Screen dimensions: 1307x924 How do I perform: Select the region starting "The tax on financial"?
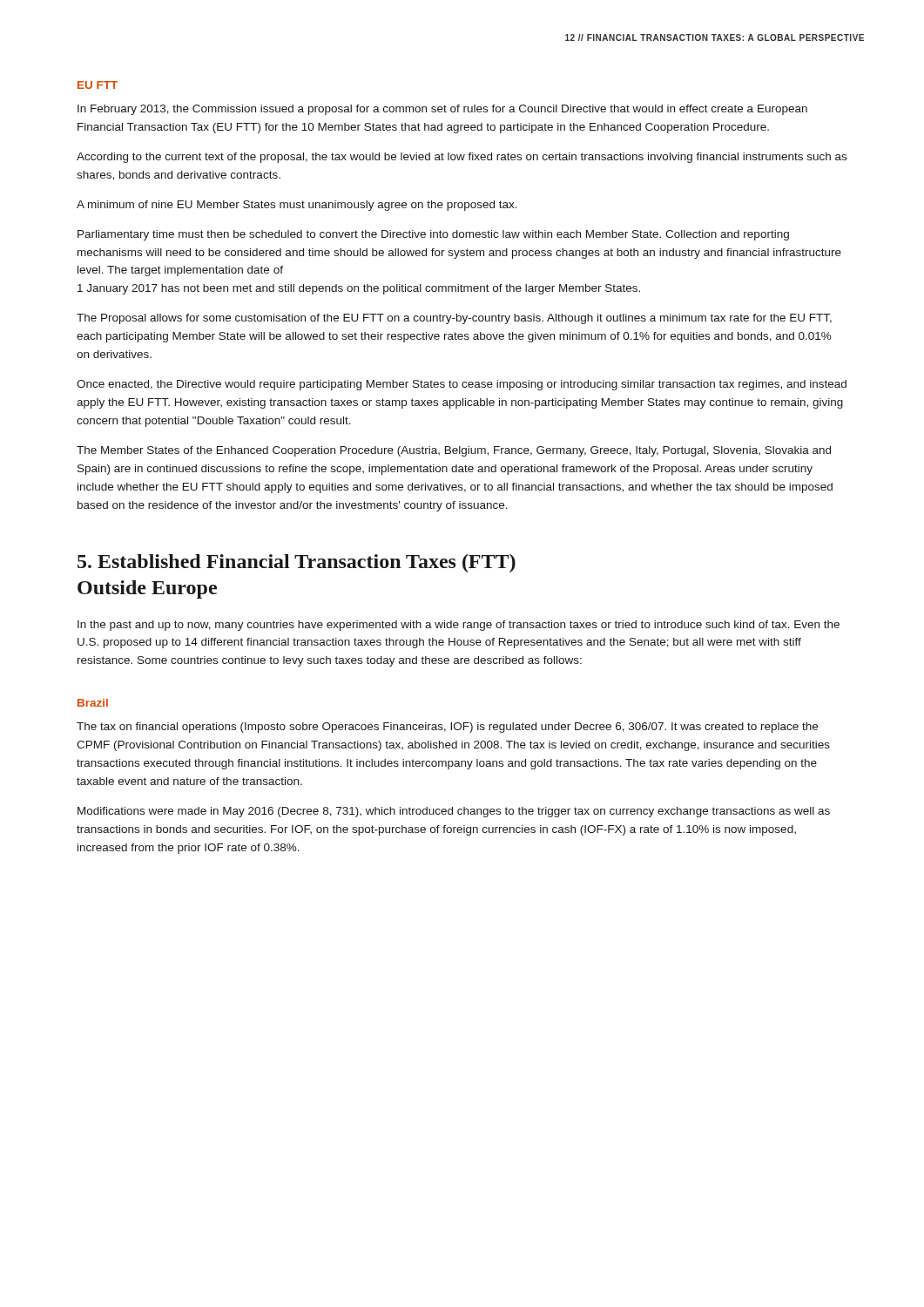pyautogui.click(x=453, y=754)
